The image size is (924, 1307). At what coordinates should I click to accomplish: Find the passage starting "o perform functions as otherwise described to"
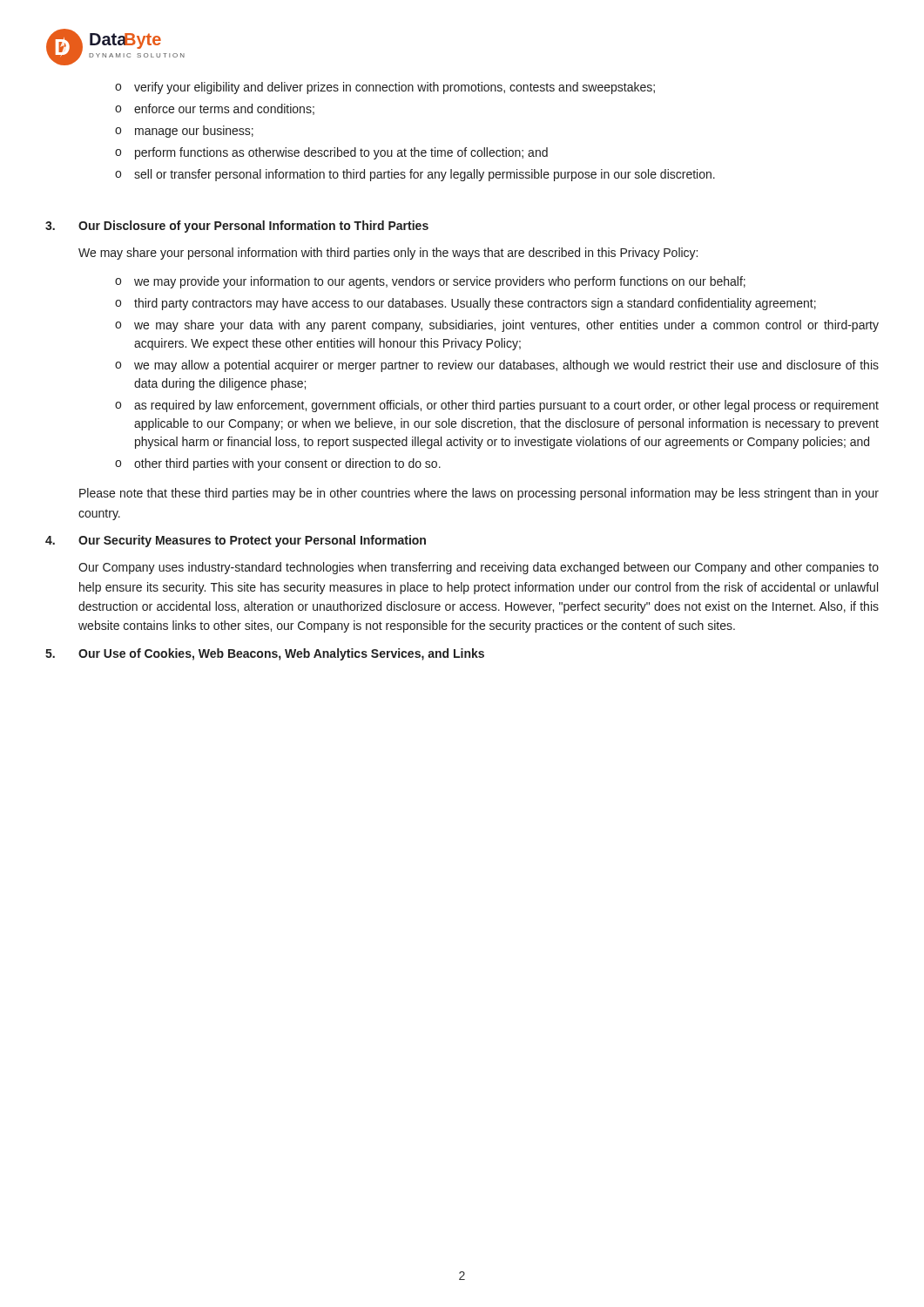pos(497,153)
